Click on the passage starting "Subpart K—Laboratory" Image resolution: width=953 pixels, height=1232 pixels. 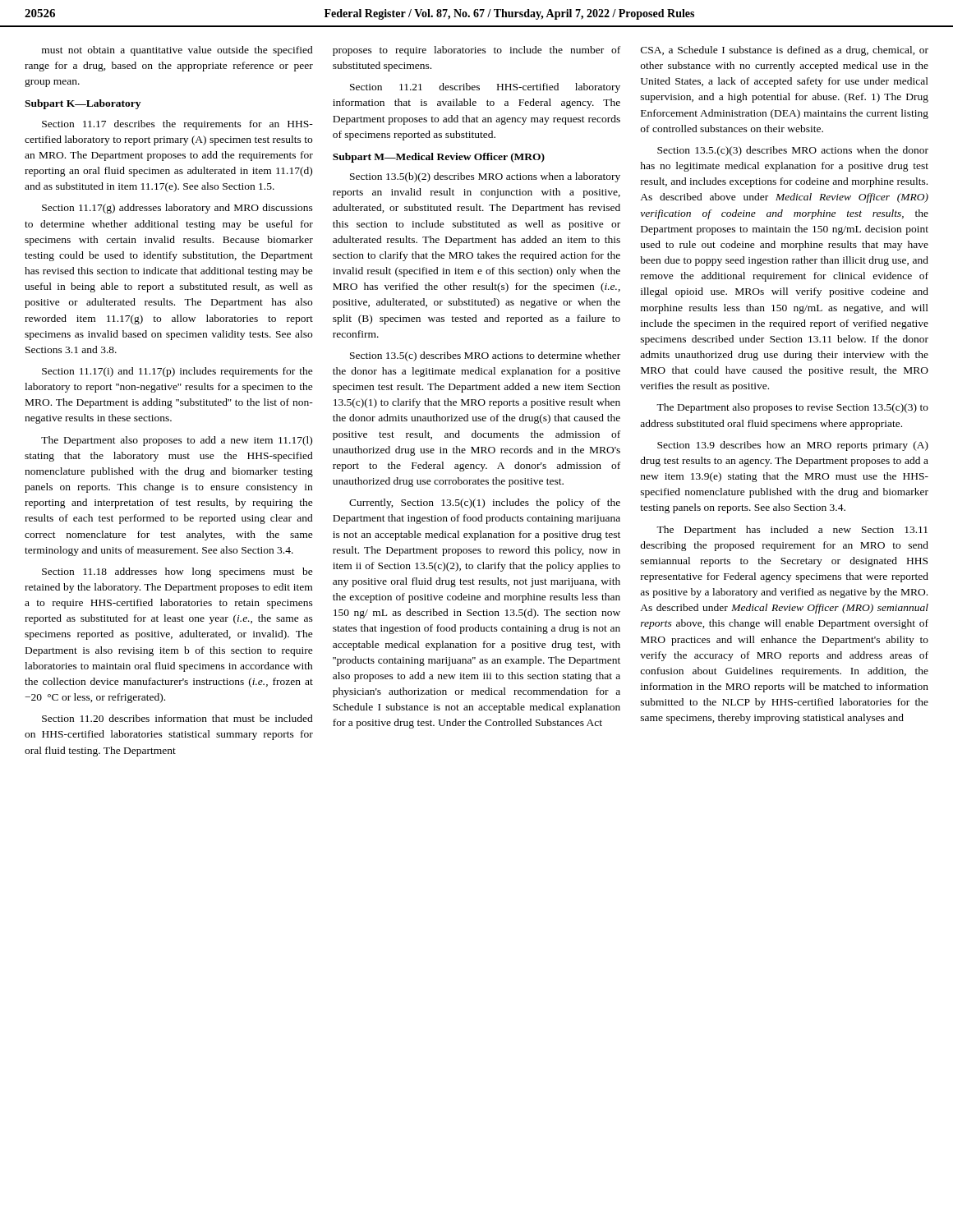coord(83,103)
